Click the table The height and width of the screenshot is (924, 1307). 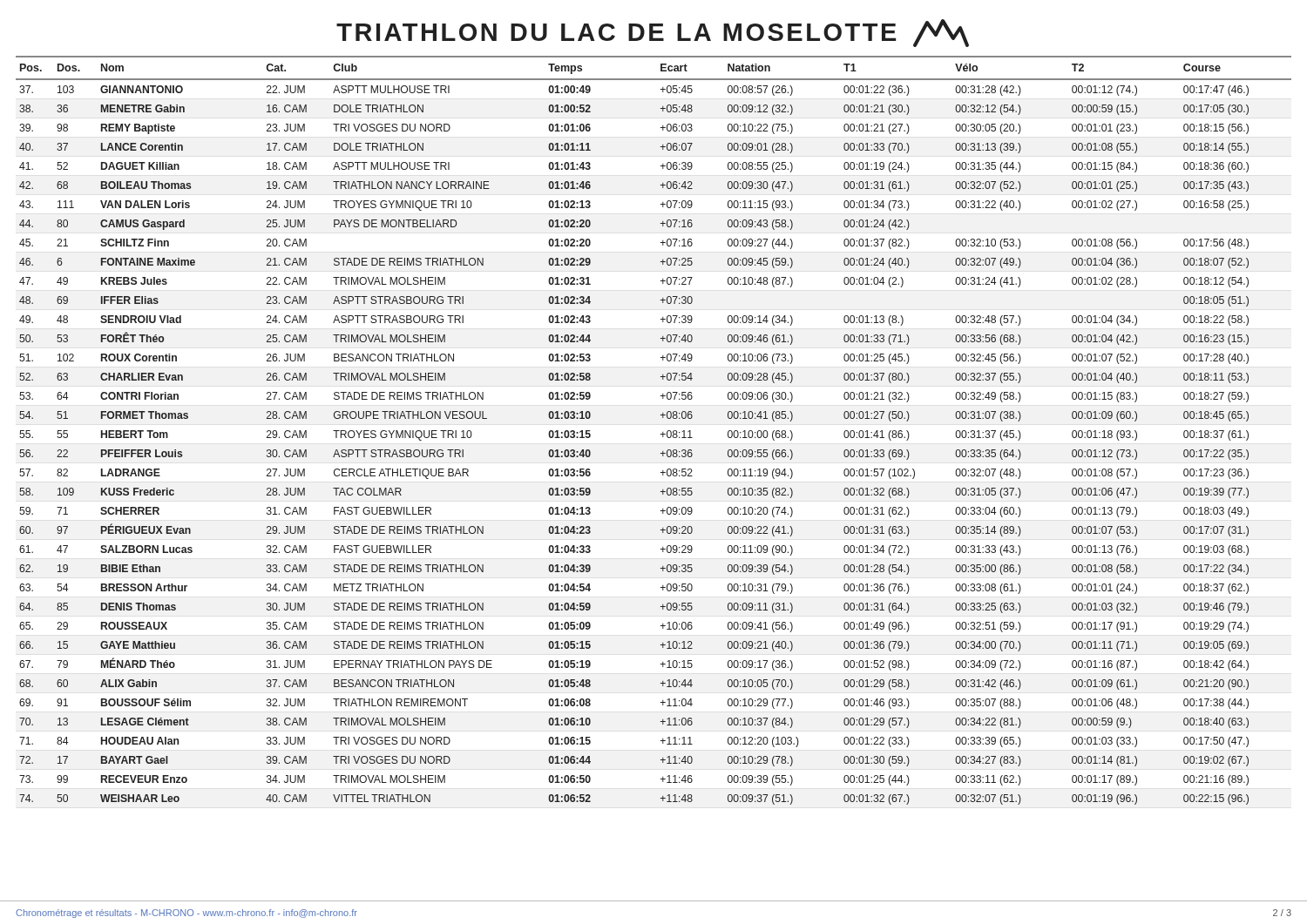coord(654,432)
